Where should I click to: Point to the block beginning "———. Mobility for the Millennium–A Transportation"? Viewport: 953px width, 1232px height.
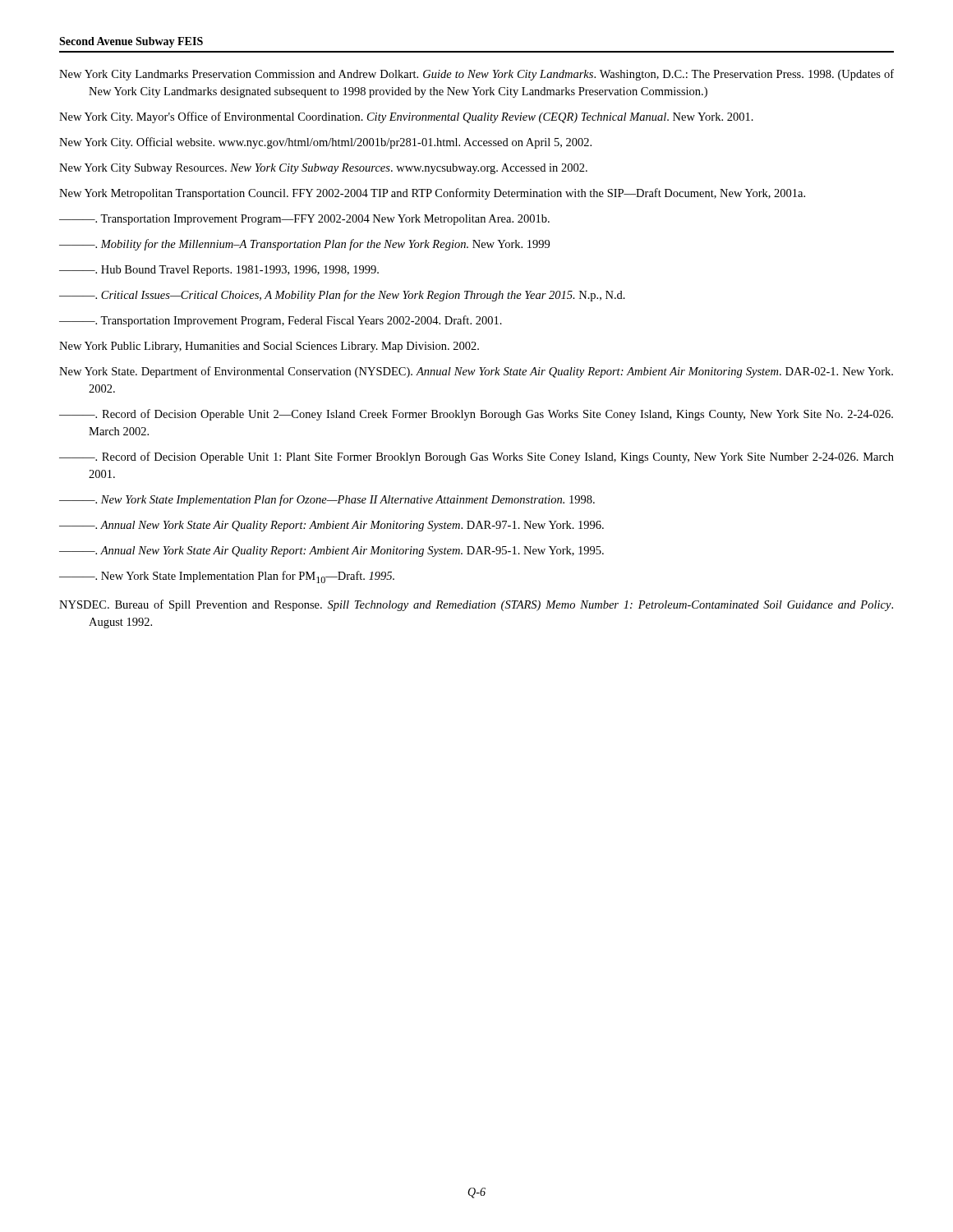click(x=305, y=244)
